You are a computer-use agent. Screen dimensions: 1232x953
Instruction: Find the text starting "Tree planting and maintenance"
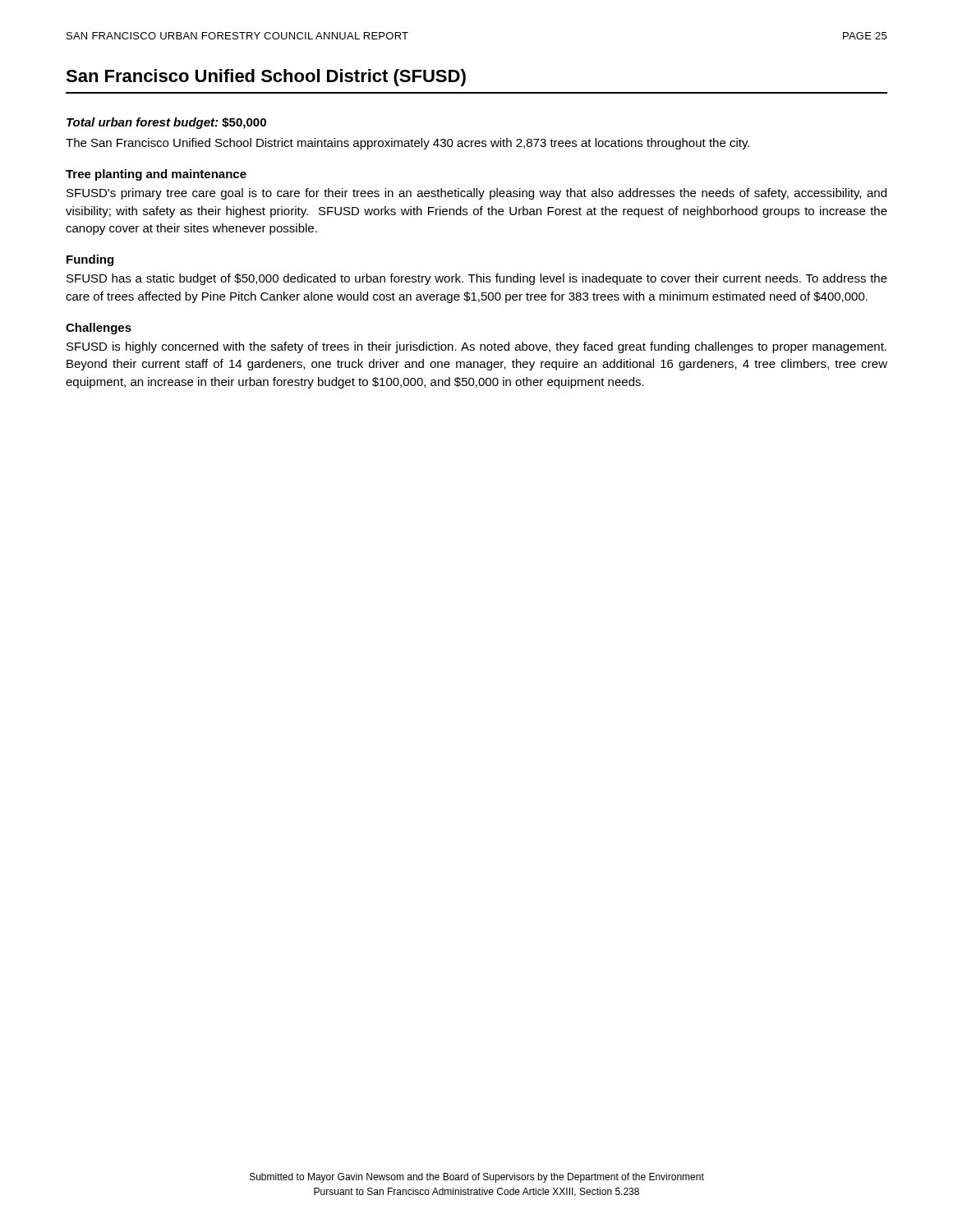coord(156,174)
